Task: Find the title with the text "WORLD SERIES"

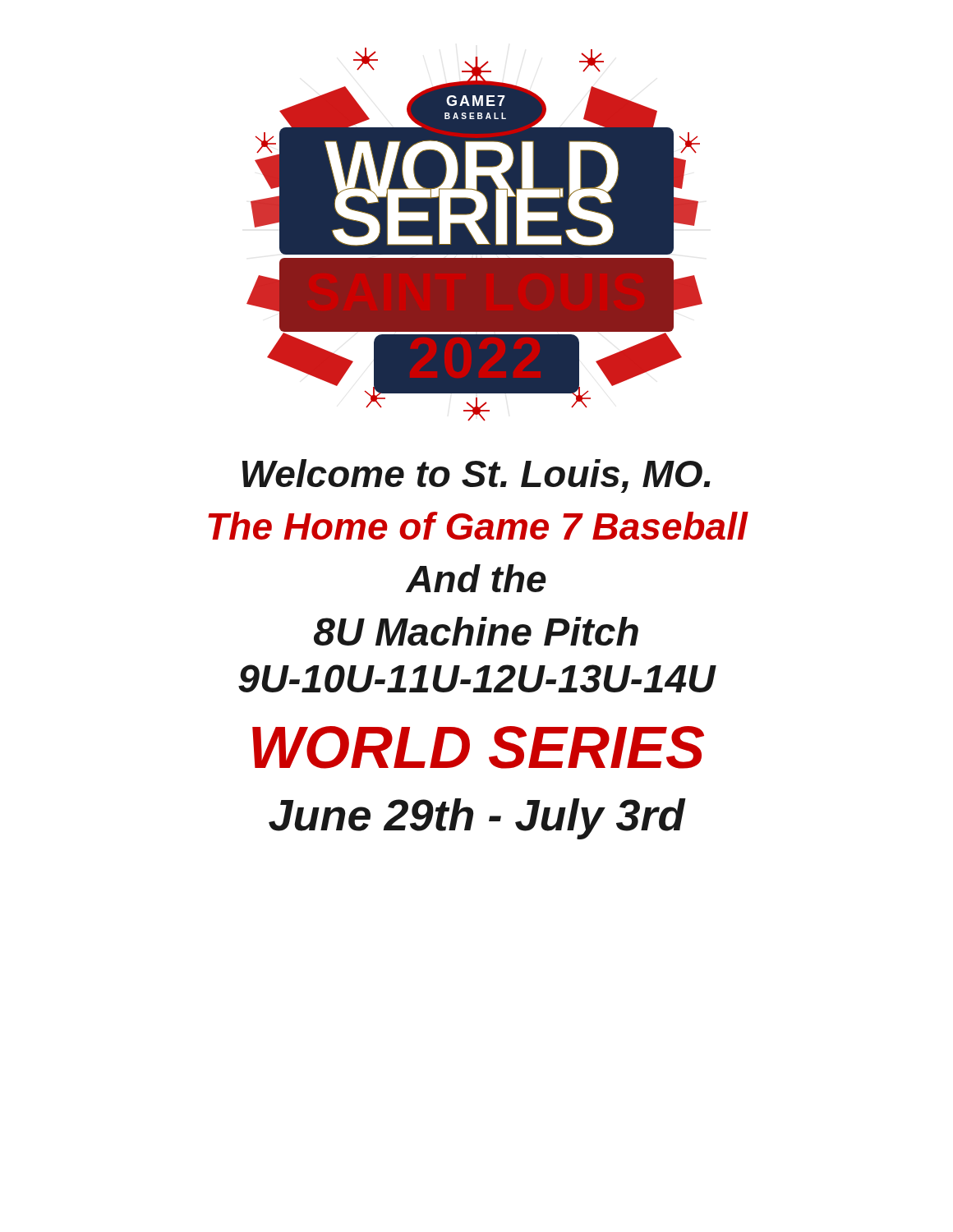Action: (476, 747)
